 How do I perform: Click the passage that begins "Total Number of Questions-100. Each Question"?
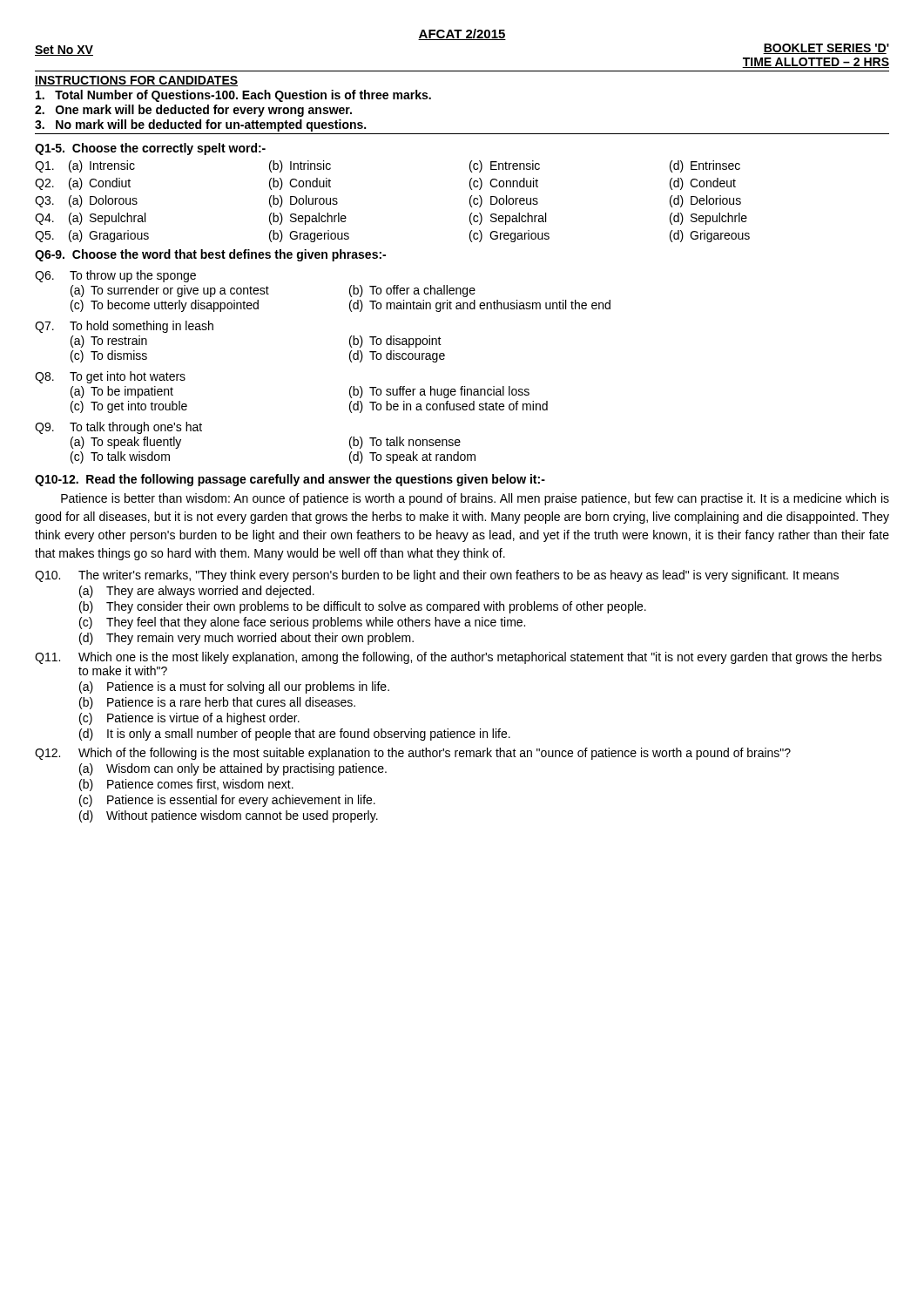[233, 95]
